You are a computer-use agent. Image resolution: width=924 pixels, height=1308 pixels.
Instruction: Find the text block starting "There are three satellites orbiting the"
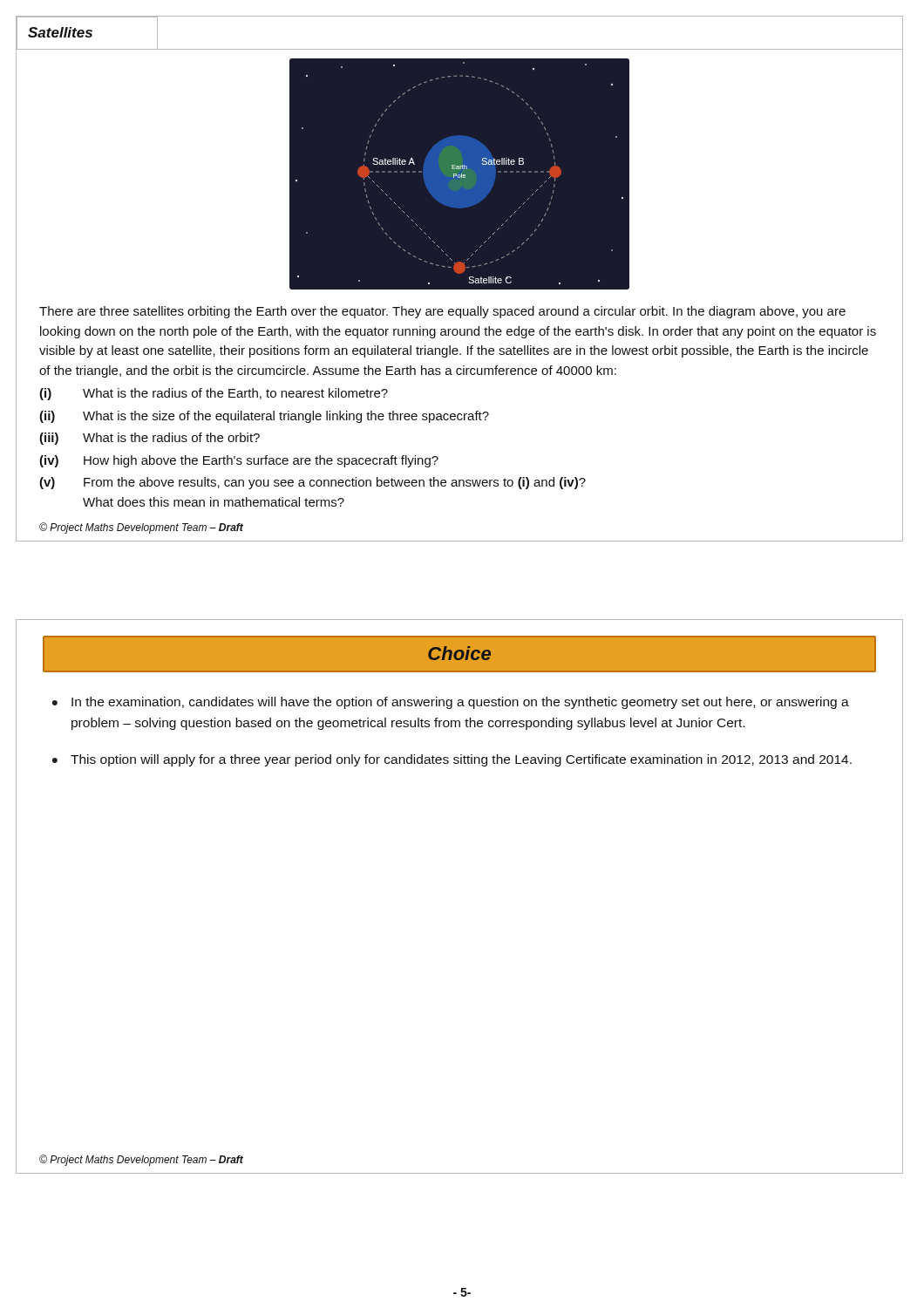tap(458, 340)
